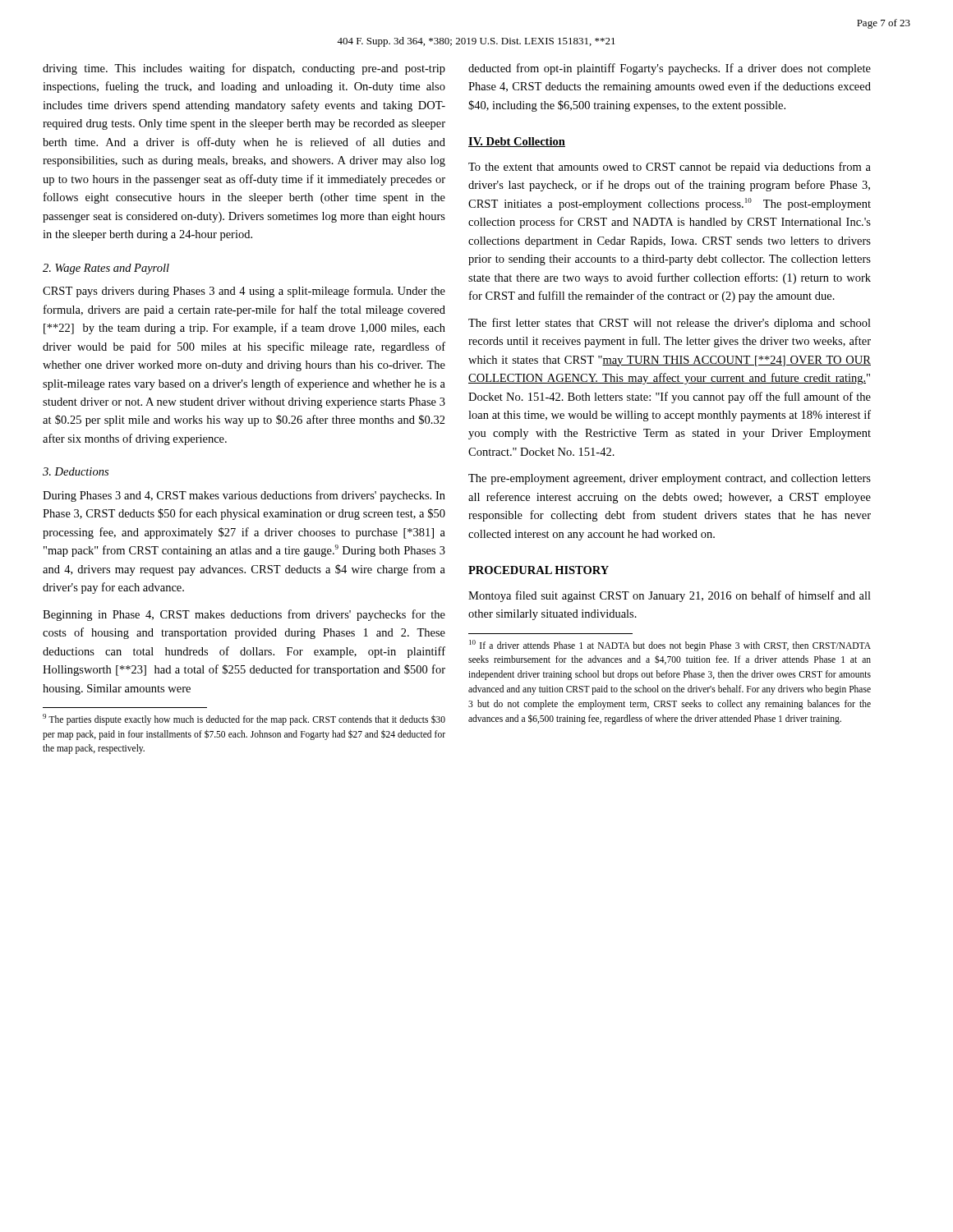
Task: Find the footnote with the text "10 If a driver"
Action: (x=670, y=681)
